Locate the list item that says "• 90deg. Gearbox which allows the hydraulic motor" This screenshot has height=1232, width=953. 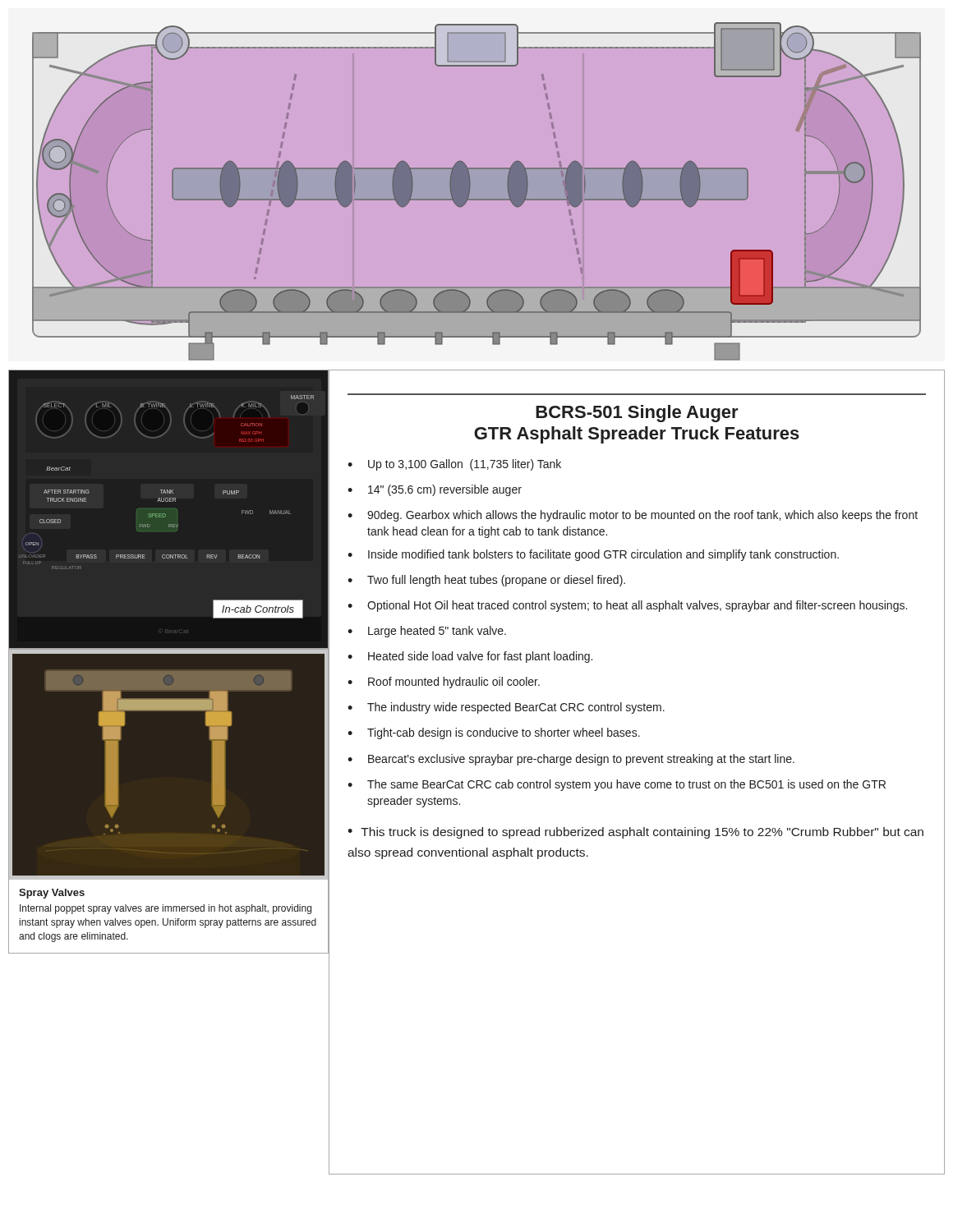pyautogui.click(x=637, y=524)
